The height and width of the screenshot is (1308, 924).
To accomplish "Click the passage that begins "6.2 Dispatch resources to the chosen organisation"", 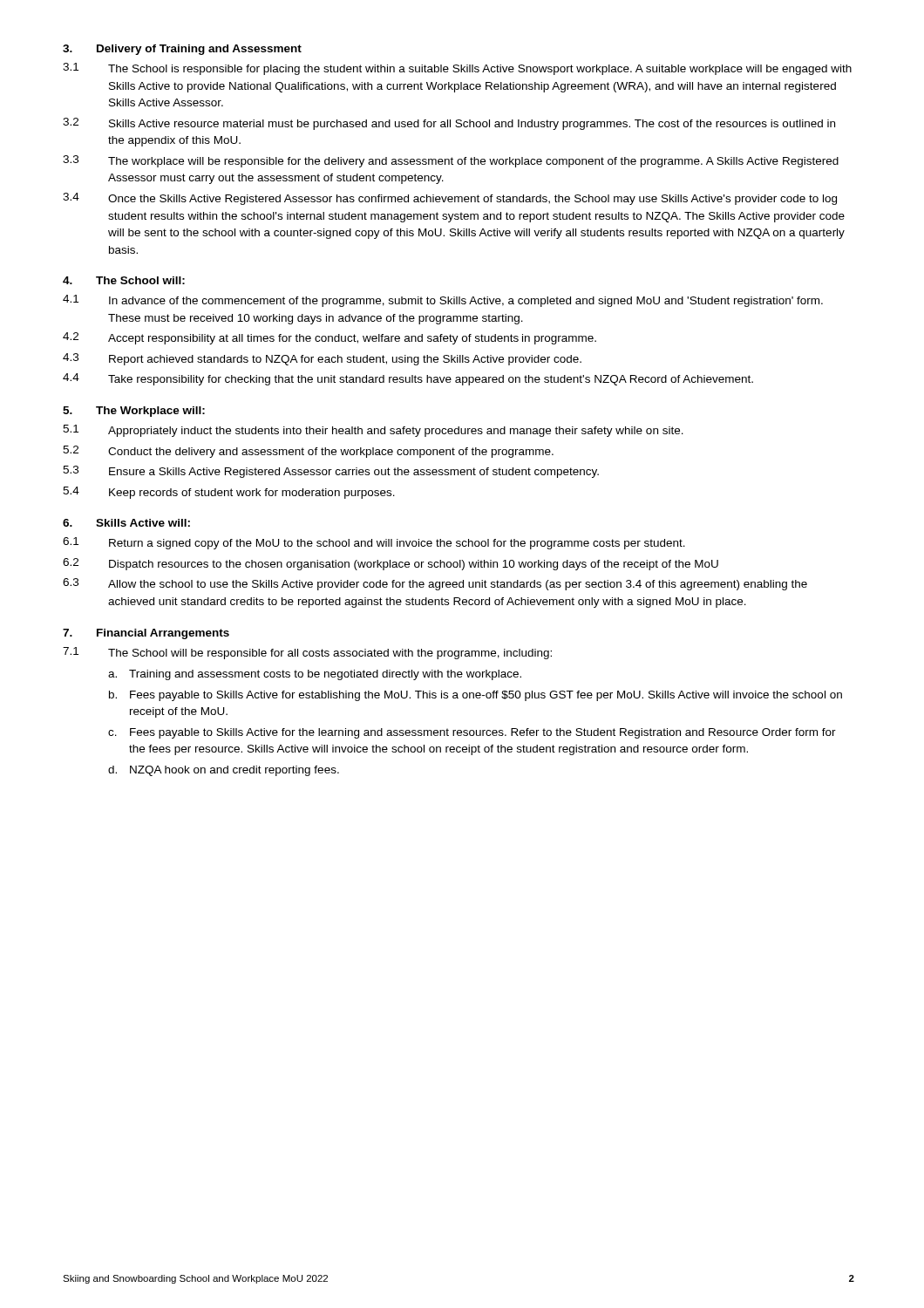I will 458,564.
